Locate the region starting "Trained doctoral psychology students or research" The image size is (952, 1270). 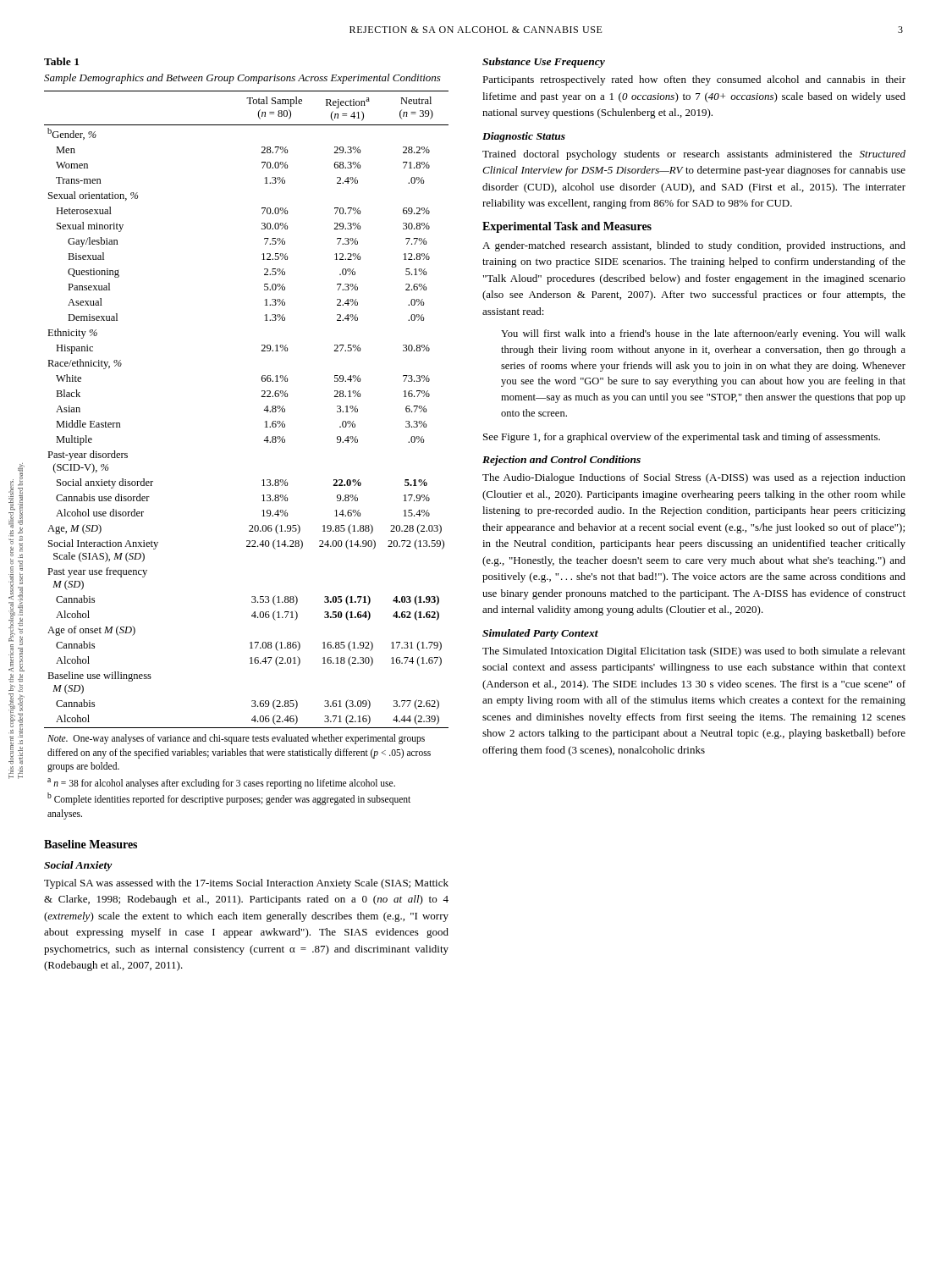click(694, 178)
